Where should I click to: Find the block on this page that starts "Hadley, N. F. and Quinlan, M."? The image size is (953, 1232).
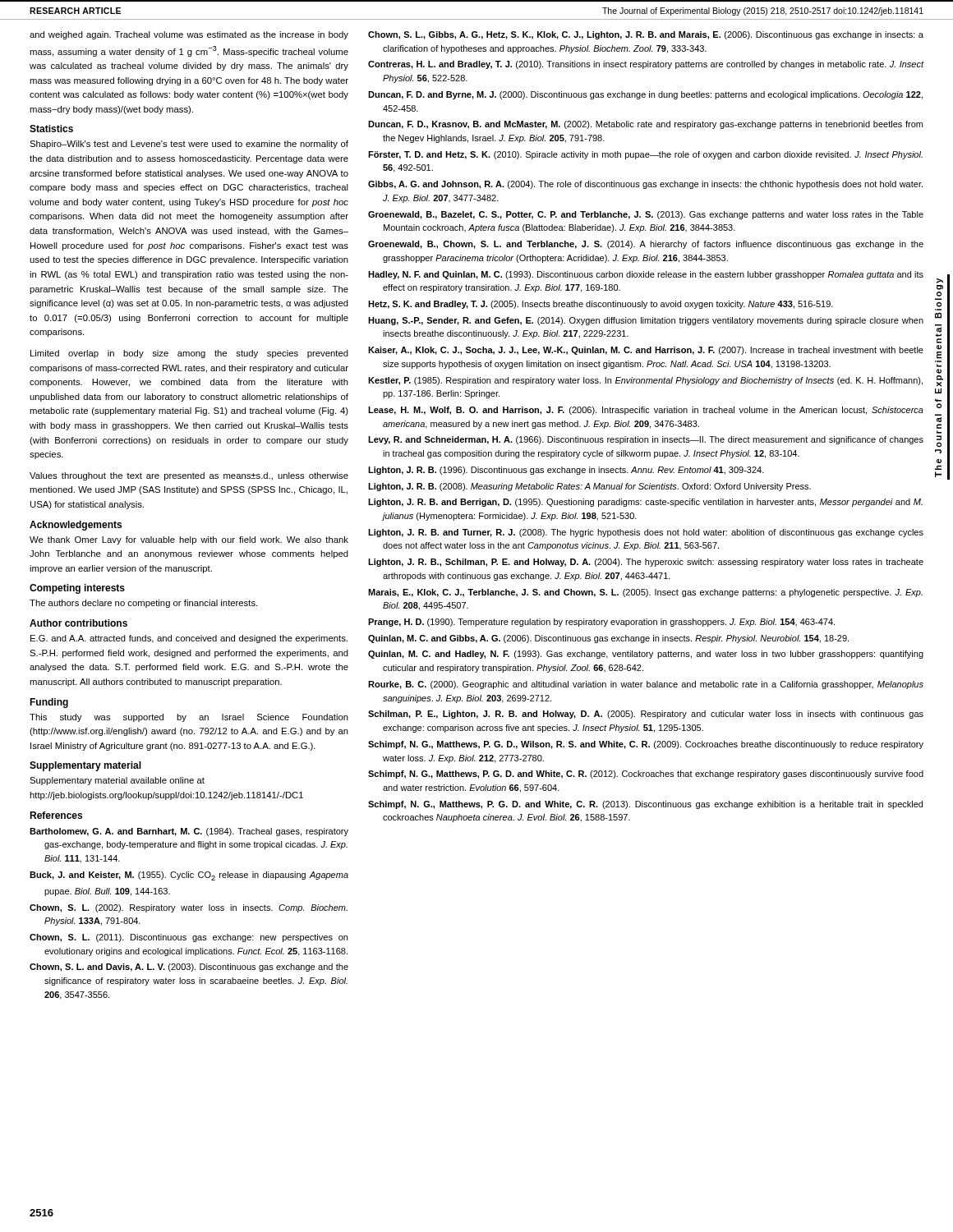pos(646,281)
